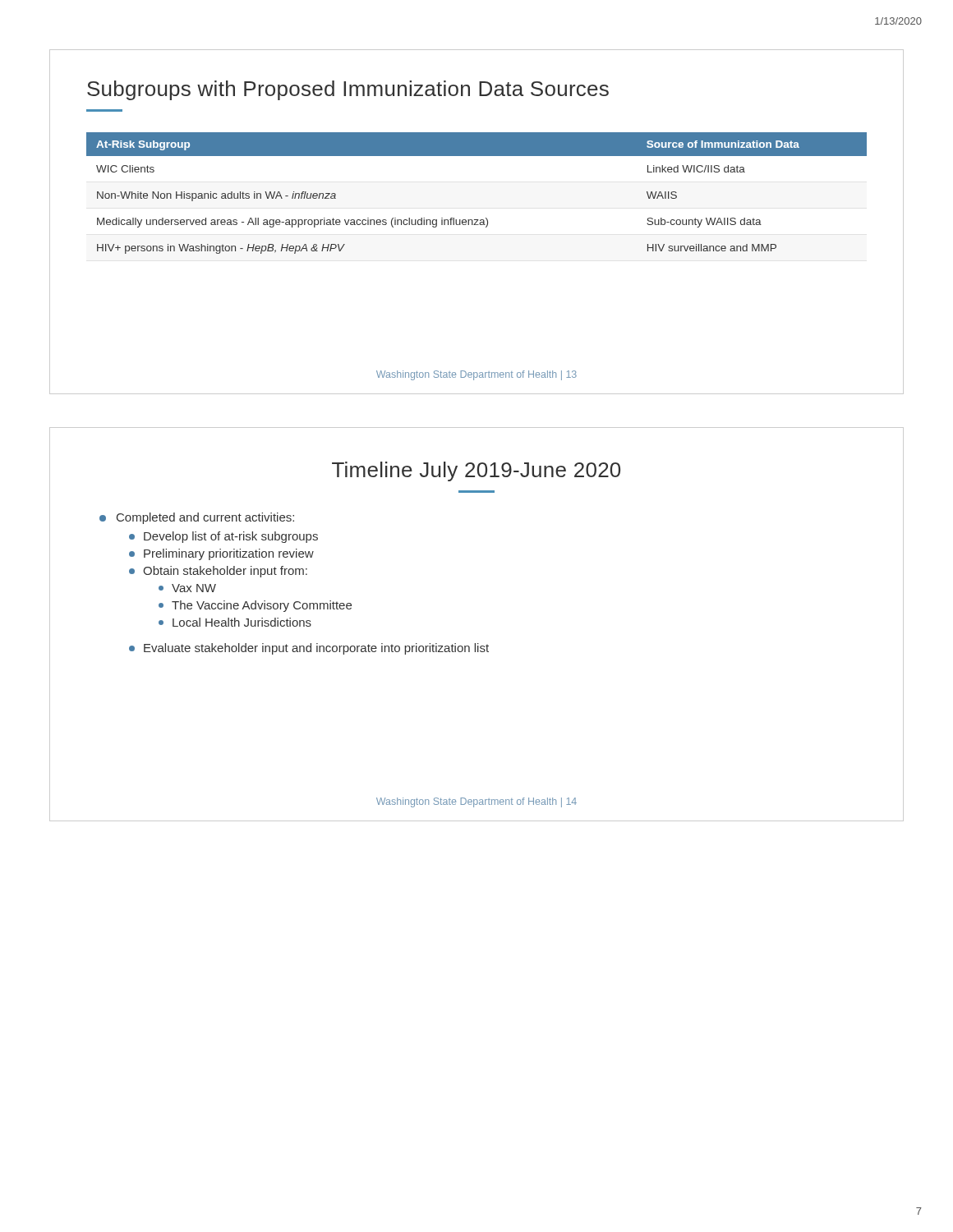Click where it says "Vax NW"
953x1232 pixels.
(x=187, y=588)
